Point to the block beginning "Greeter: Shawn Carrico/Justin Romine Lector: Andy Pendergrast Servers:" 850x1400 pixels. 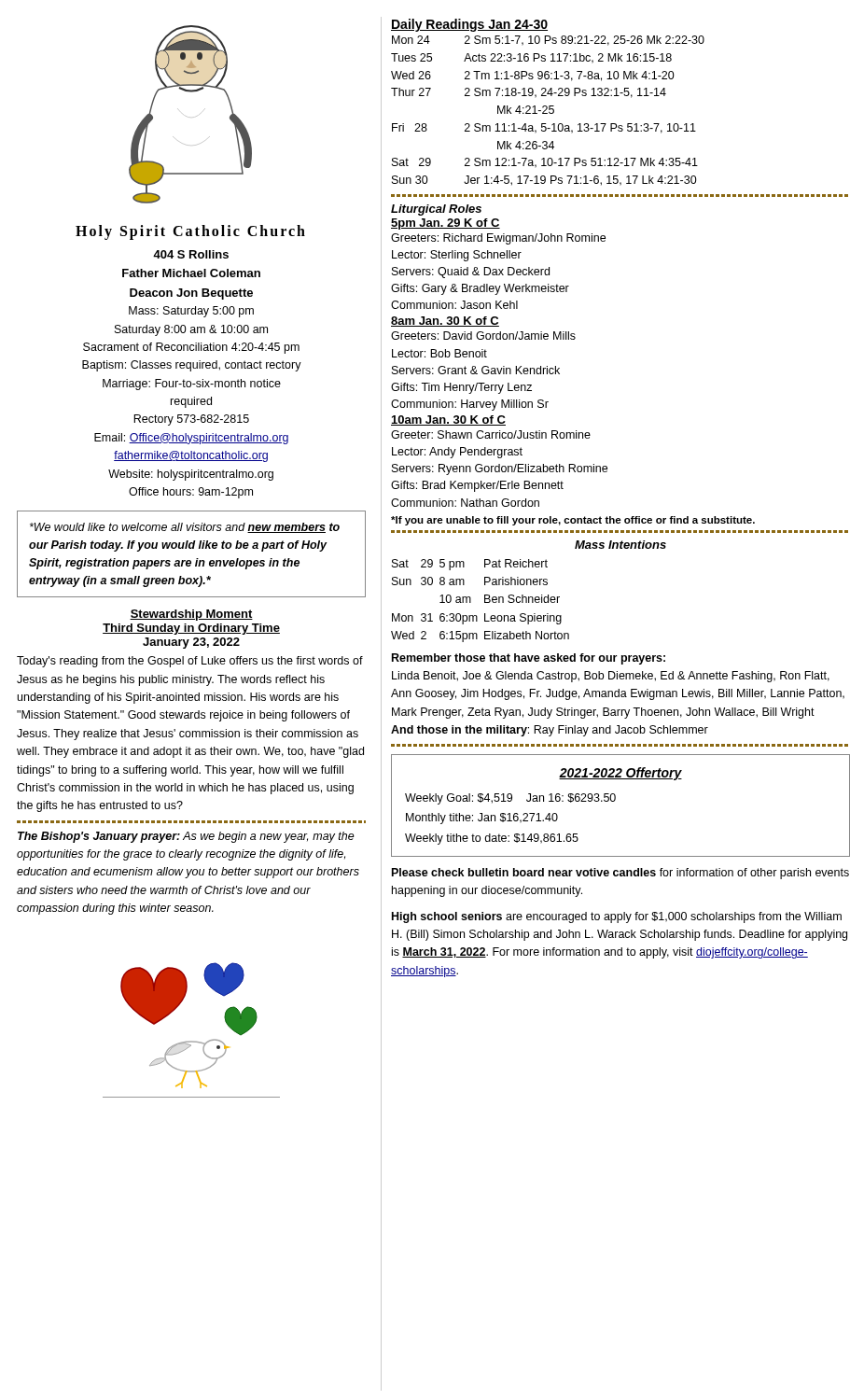pos(500,469)
